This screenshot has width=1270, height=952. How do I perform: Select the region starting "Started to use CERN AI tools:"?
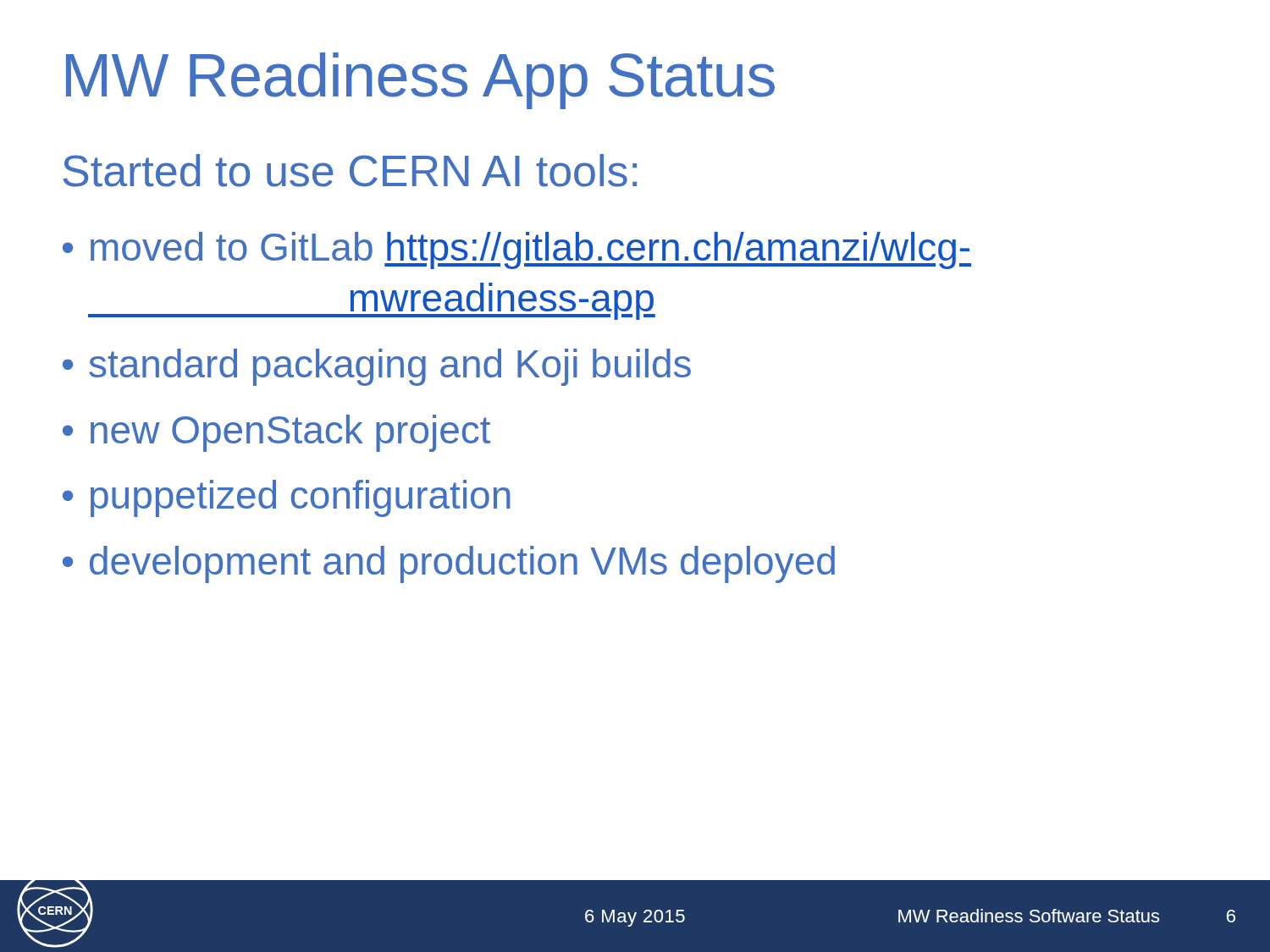[635, 171]
